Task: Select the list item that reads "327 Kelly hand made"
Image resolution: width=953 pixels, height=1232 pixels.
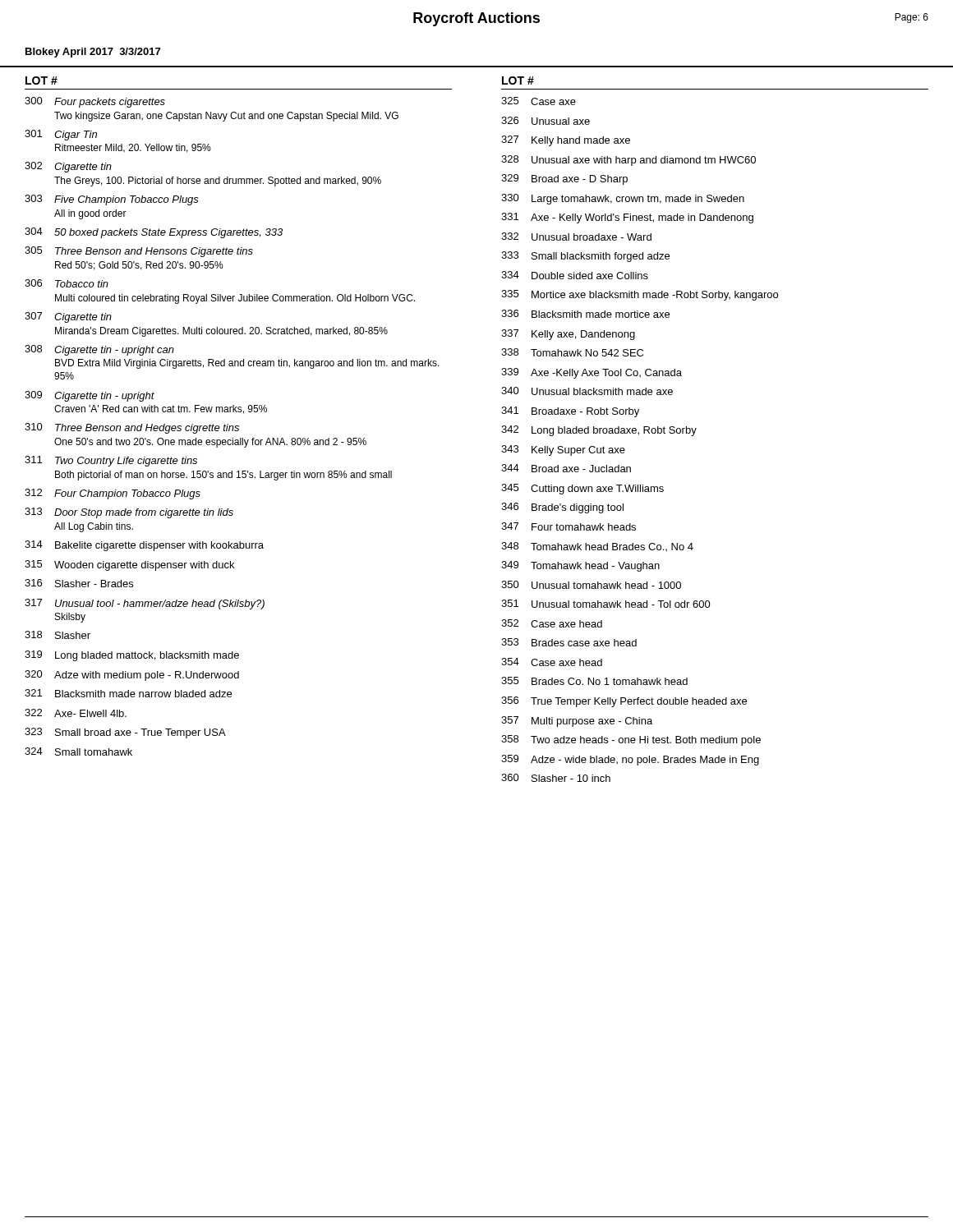Action: (566, 140)
